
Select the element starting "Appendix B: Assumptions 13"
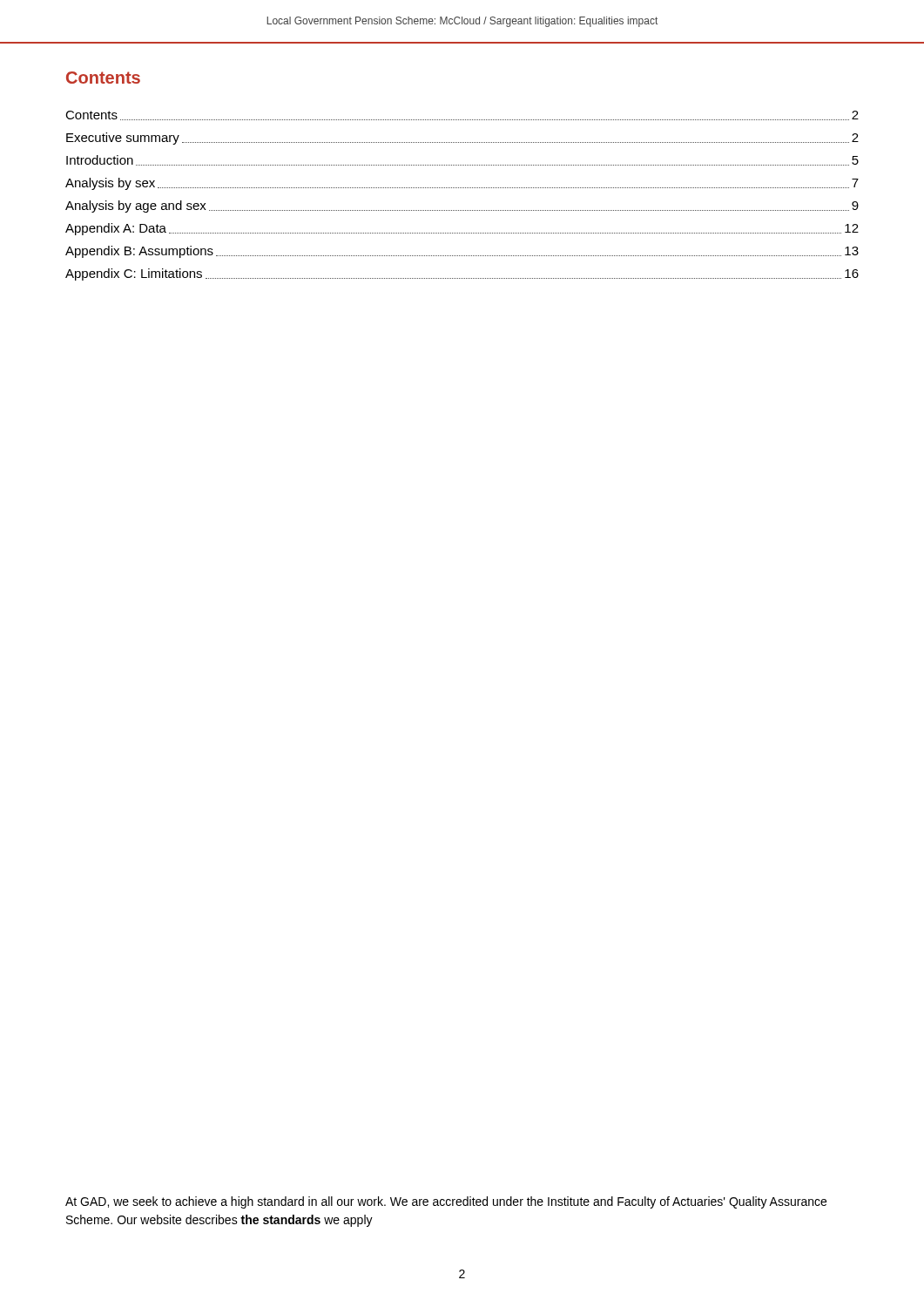pos(462,251)
